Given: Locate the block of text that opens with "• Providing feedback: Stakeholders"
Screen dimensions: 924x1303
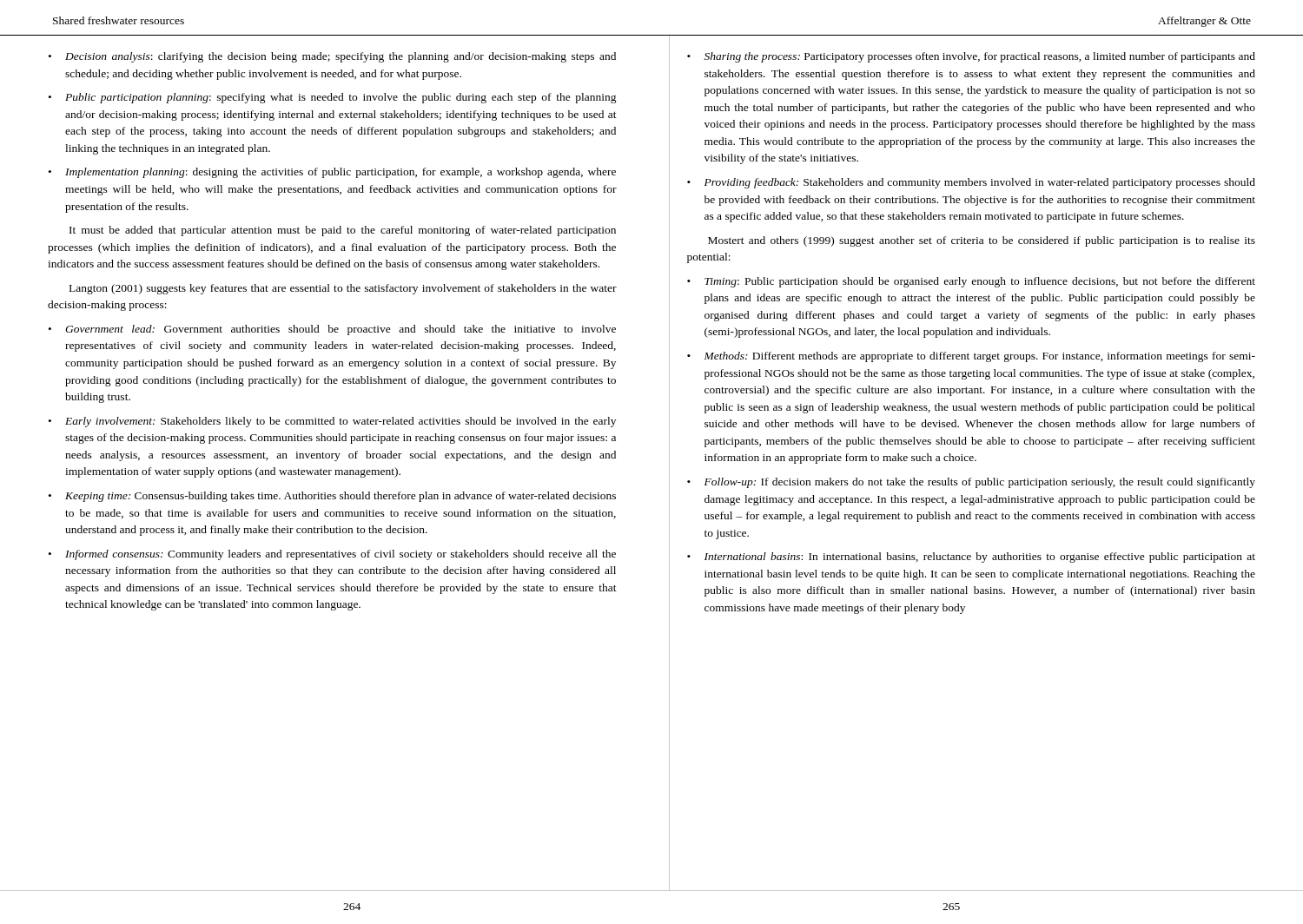Looking at the screenshot, I should 971,199.
